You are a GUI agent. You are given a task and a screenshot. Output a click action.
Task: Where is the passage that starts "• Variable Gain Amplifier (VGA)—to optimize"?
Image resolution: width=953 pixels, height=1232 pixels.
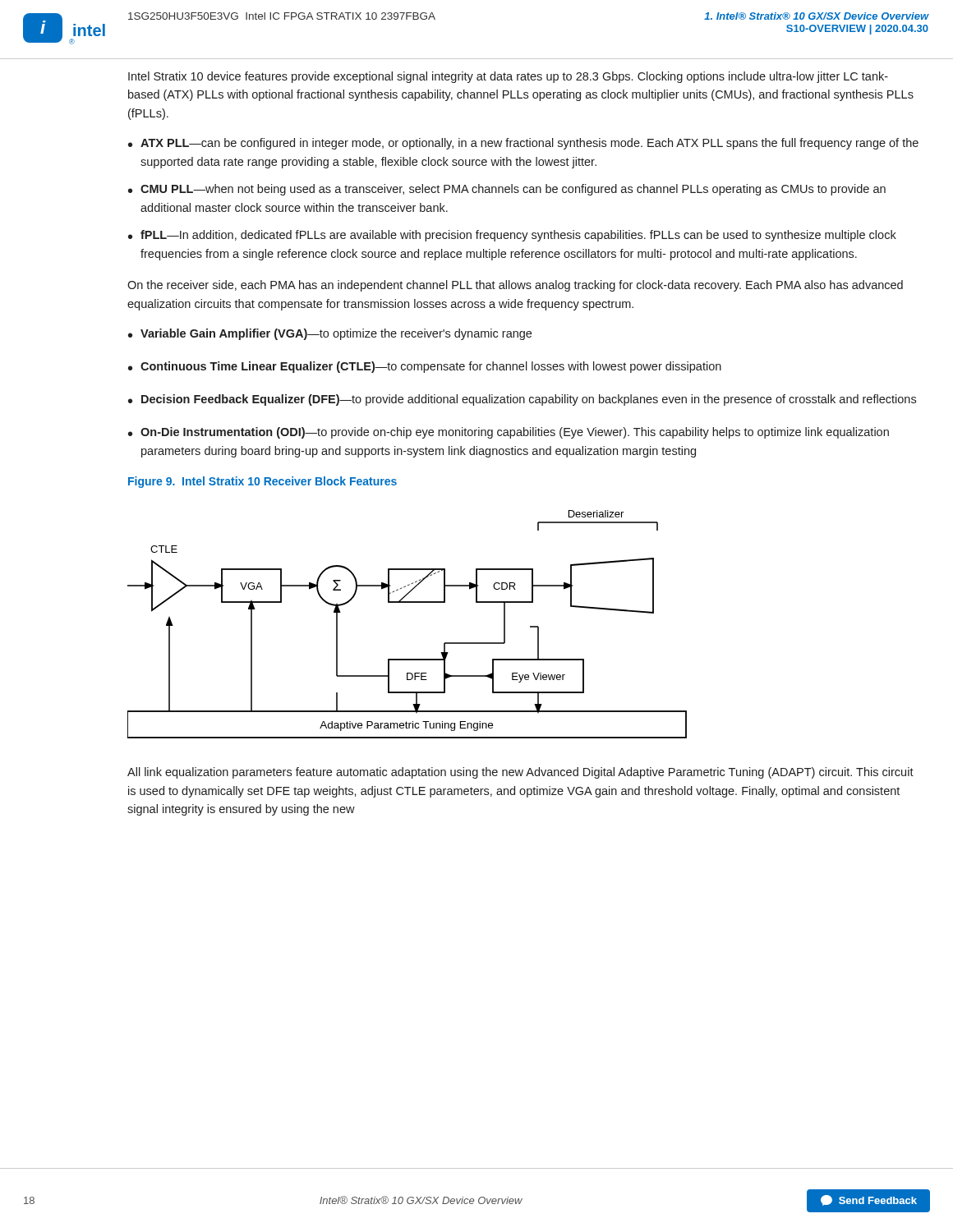(330, 336)
